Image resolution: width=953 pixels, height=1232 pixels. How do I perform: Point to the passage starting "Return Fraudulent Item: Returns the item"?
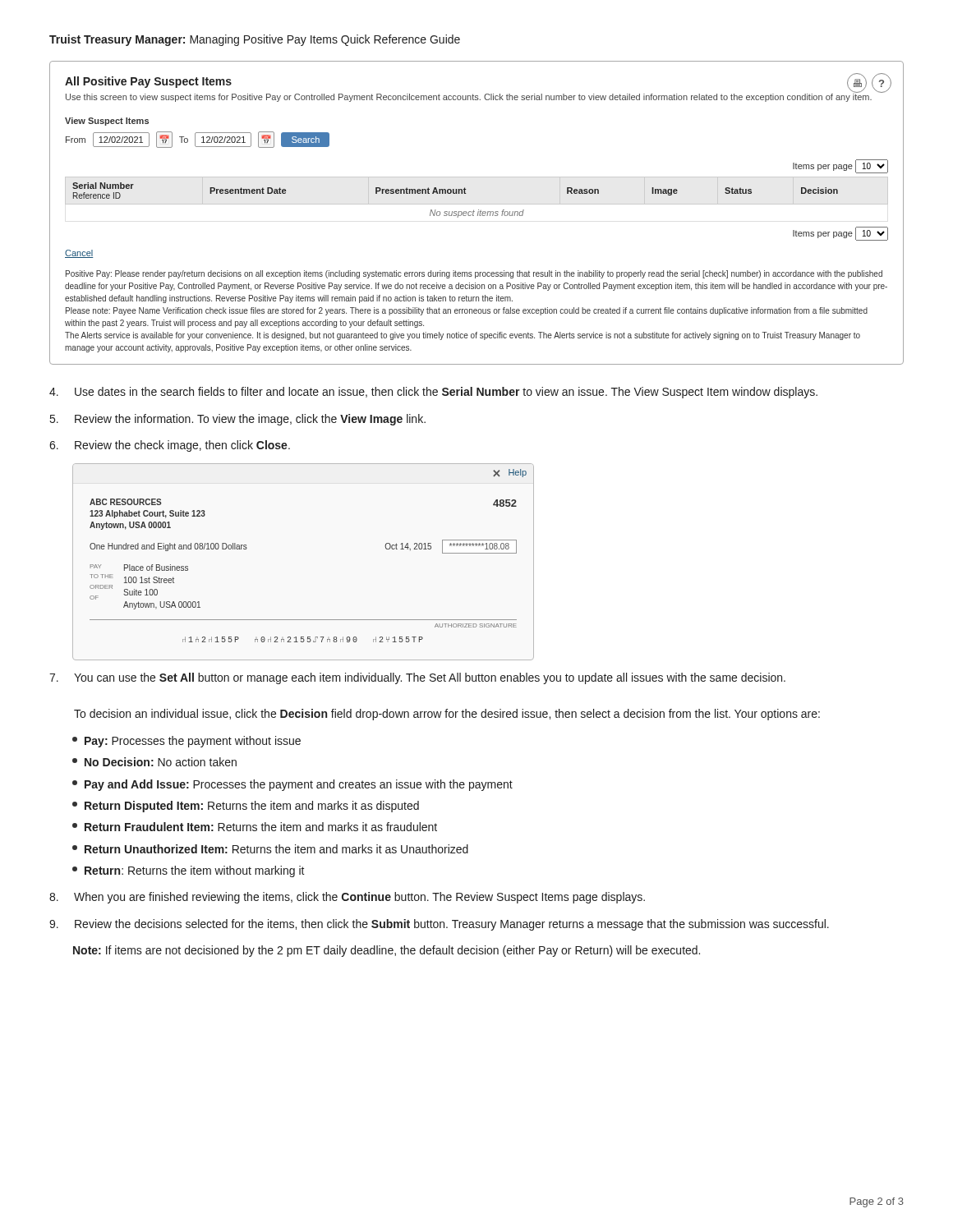[255, 827]
